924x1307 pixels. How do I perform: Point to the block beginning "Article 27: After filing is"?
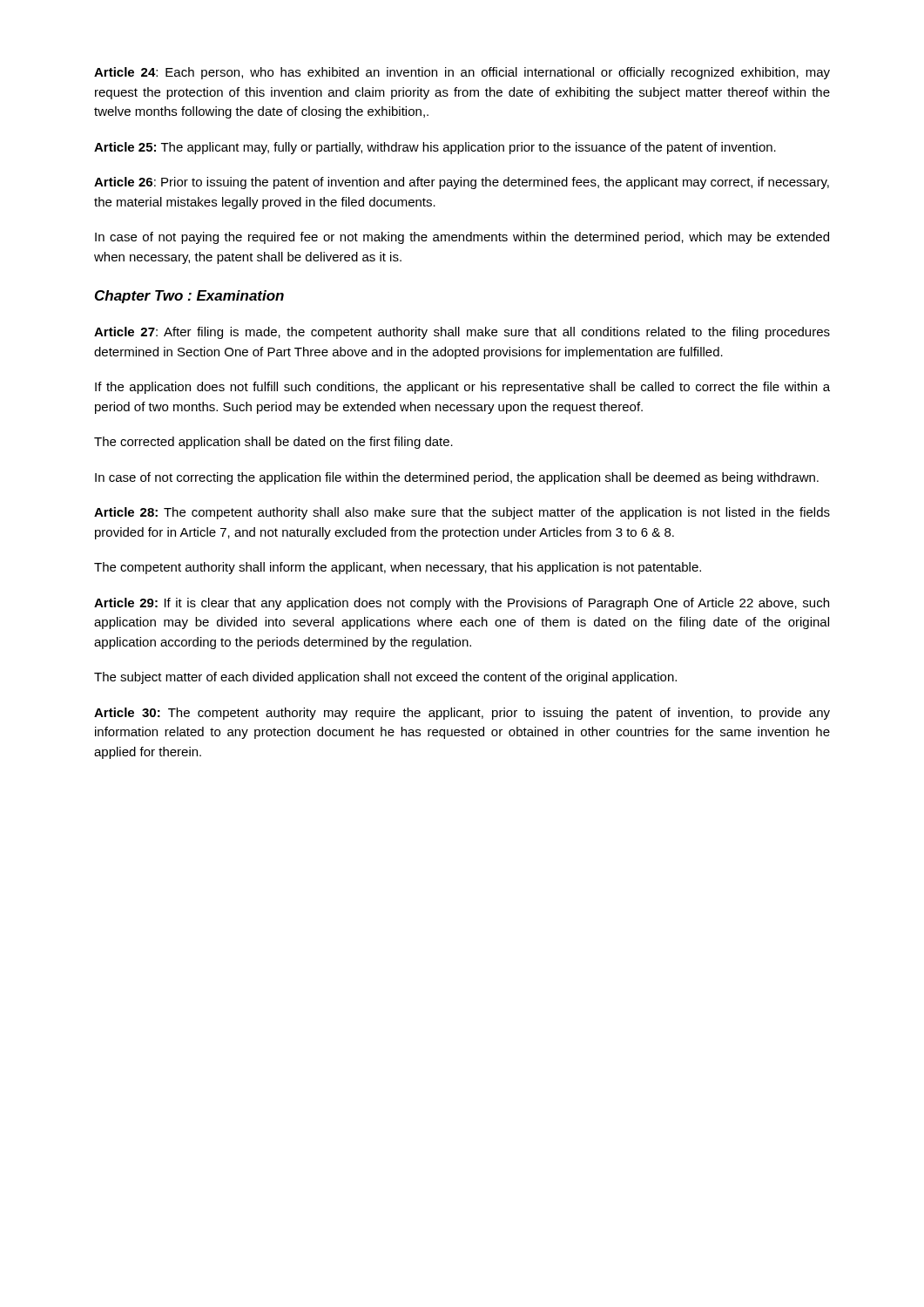coord(462,341)
